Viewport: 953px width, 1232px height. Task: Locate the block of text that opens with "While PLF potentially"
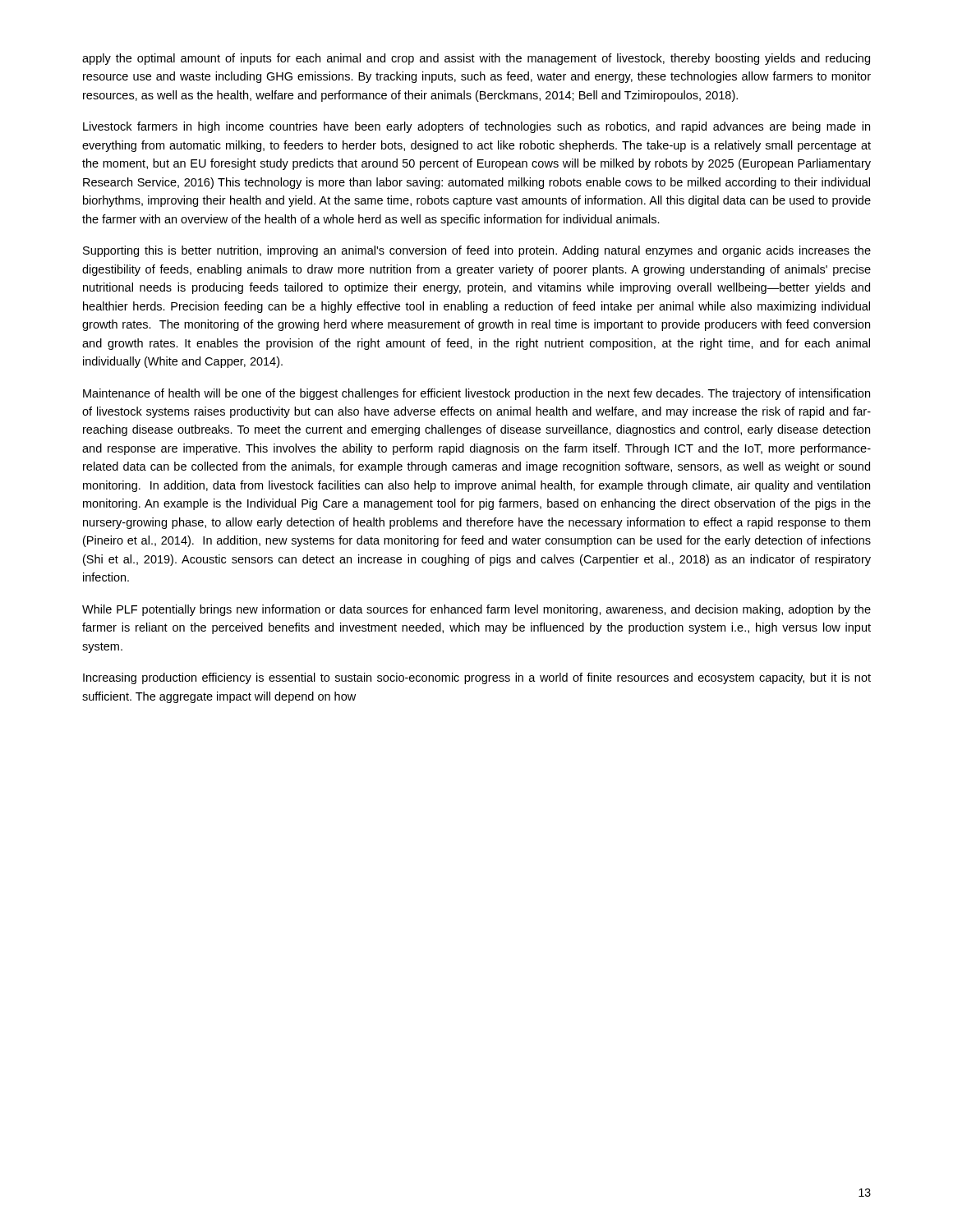tap(476, 628)
